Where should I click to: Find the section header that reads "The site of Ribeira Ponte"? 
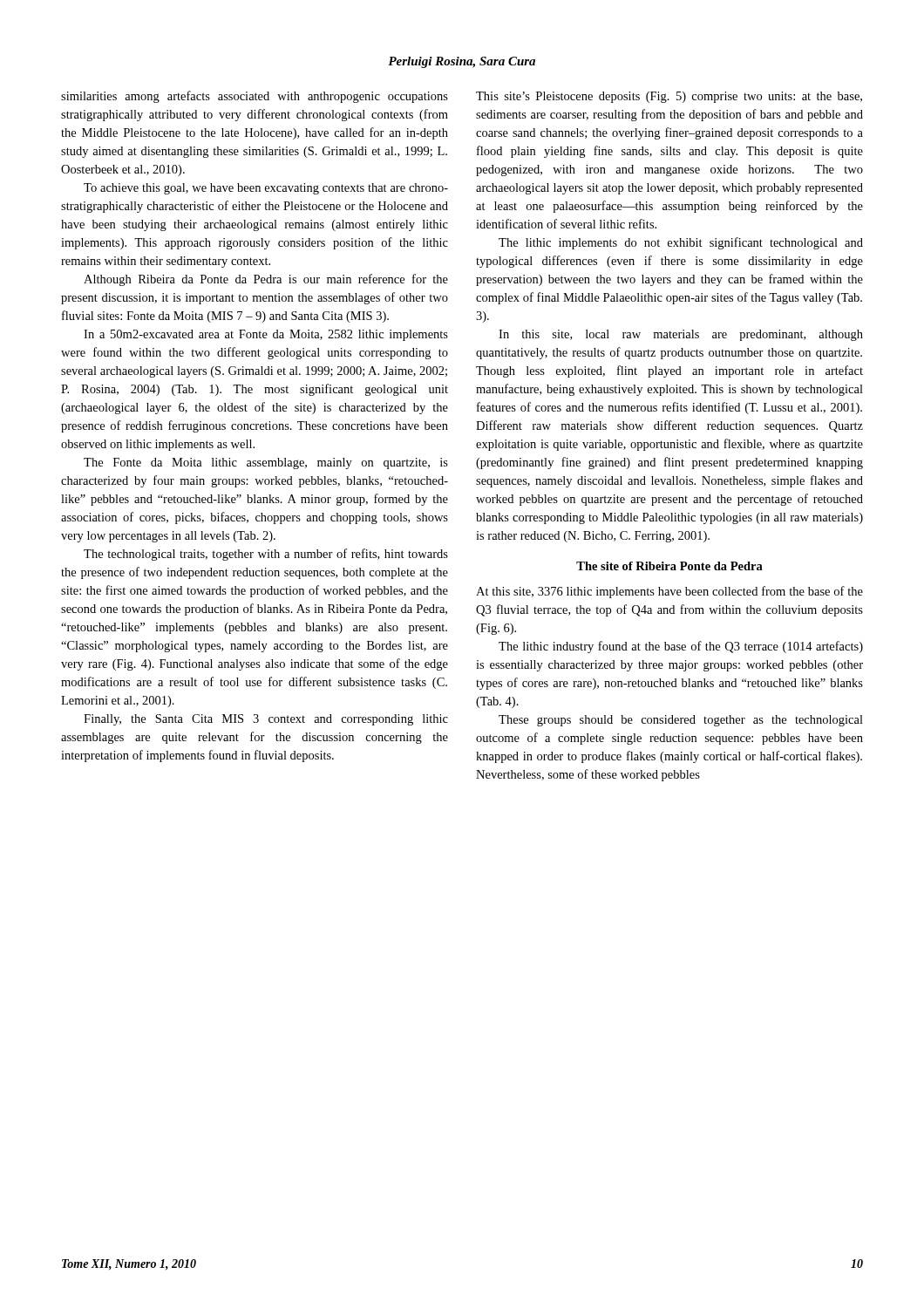[669, 566]
